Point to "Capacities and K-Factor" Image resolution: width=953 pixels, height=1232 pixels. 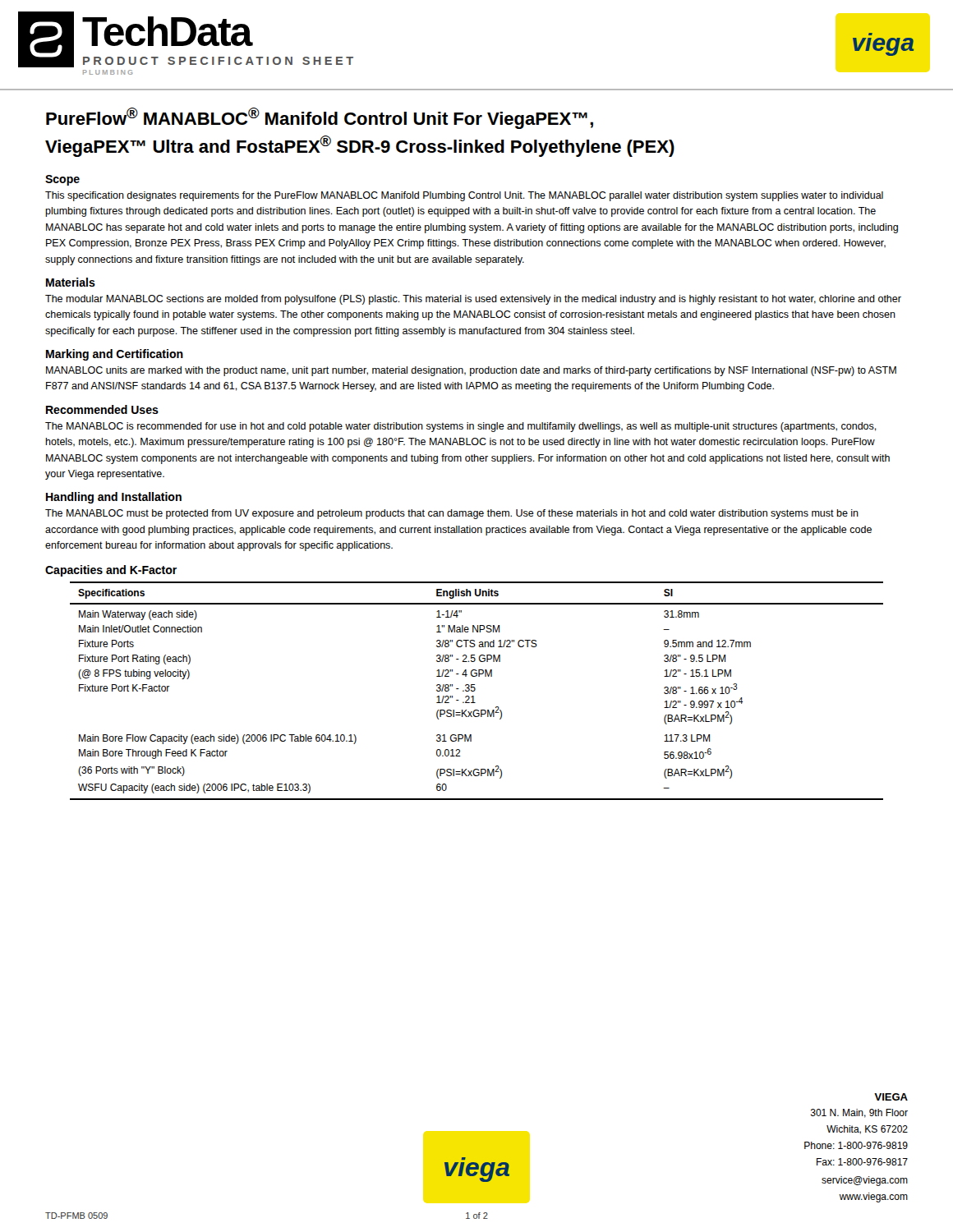click(x=111, y=570)
